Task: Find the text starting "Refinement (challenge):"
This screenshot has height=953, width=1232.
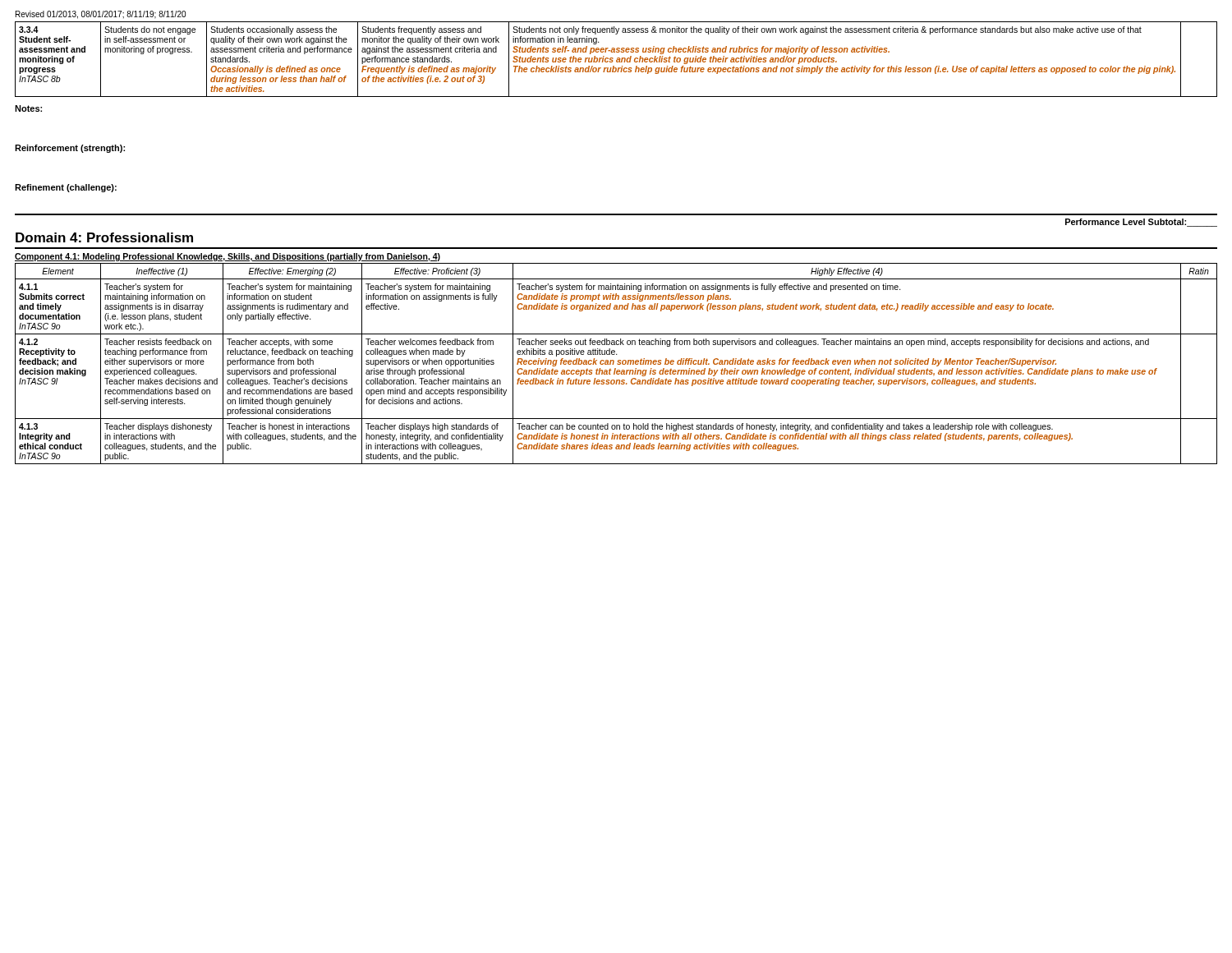Action: 66,187
